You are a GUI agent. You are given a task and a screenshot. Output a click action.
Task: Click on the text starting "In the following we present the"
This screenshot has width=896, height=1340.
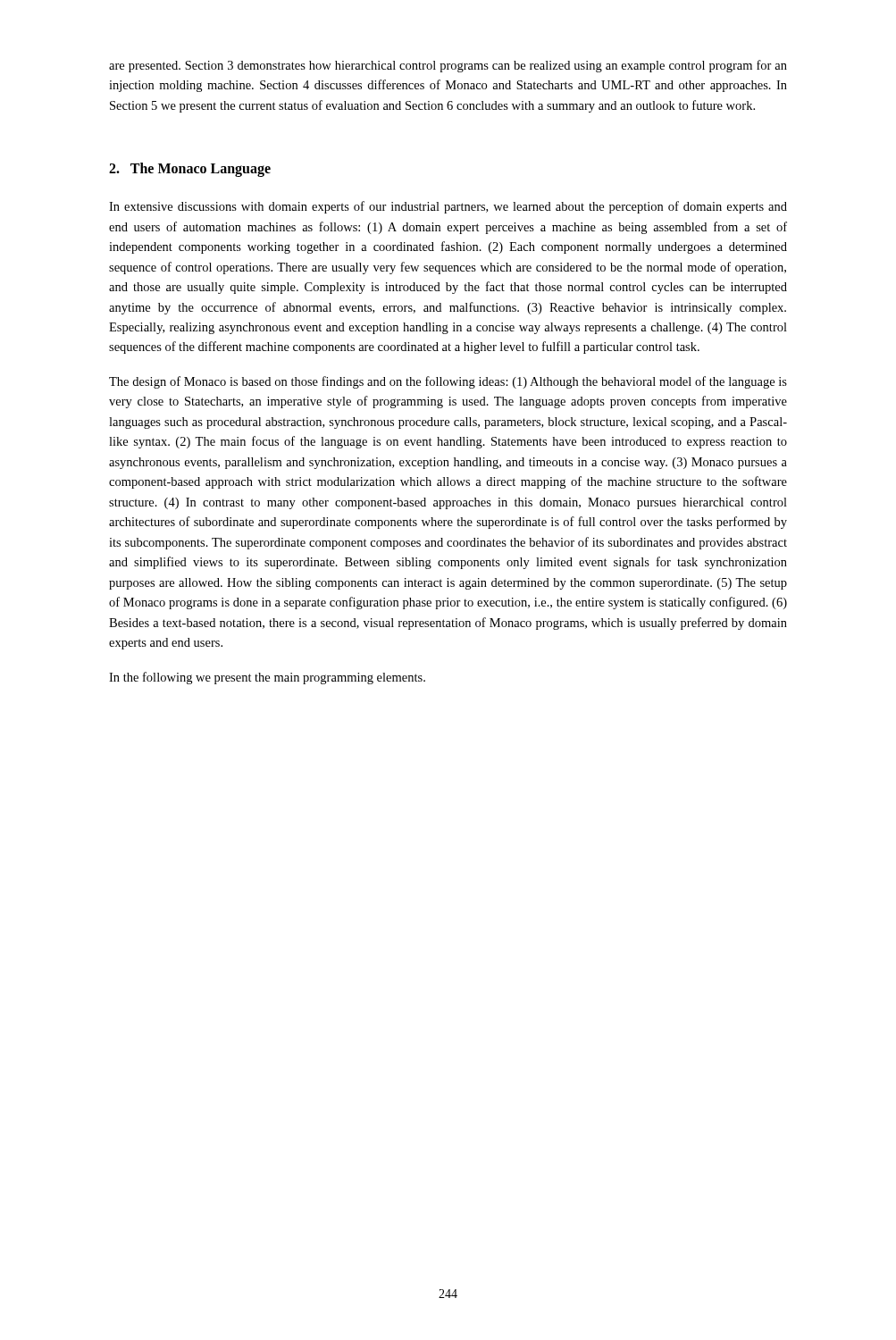point(267,677)
